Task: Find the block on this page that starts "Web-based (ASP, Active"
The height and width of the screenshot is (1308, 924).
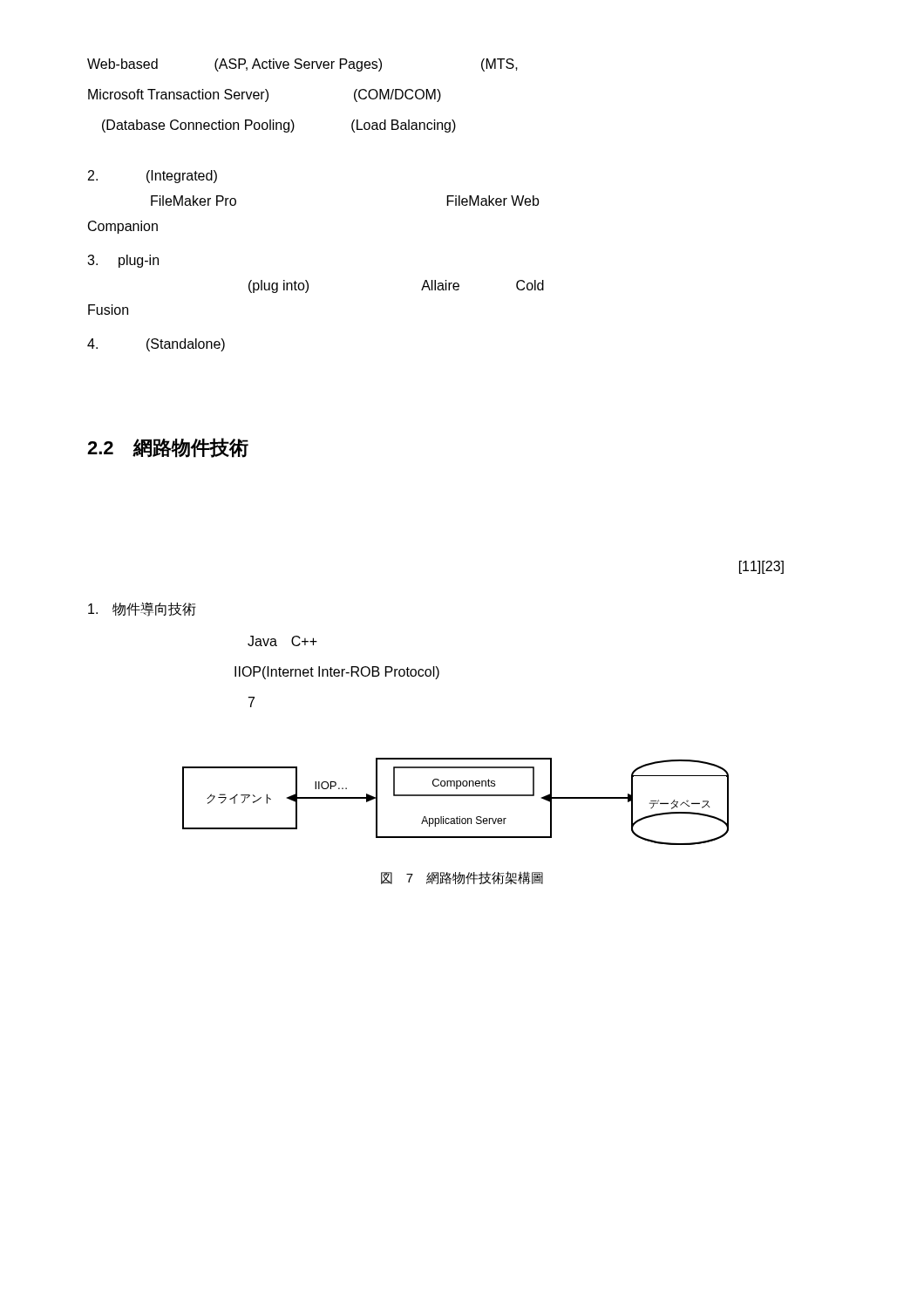Action: pyautogui.click(x=303, y=64)
